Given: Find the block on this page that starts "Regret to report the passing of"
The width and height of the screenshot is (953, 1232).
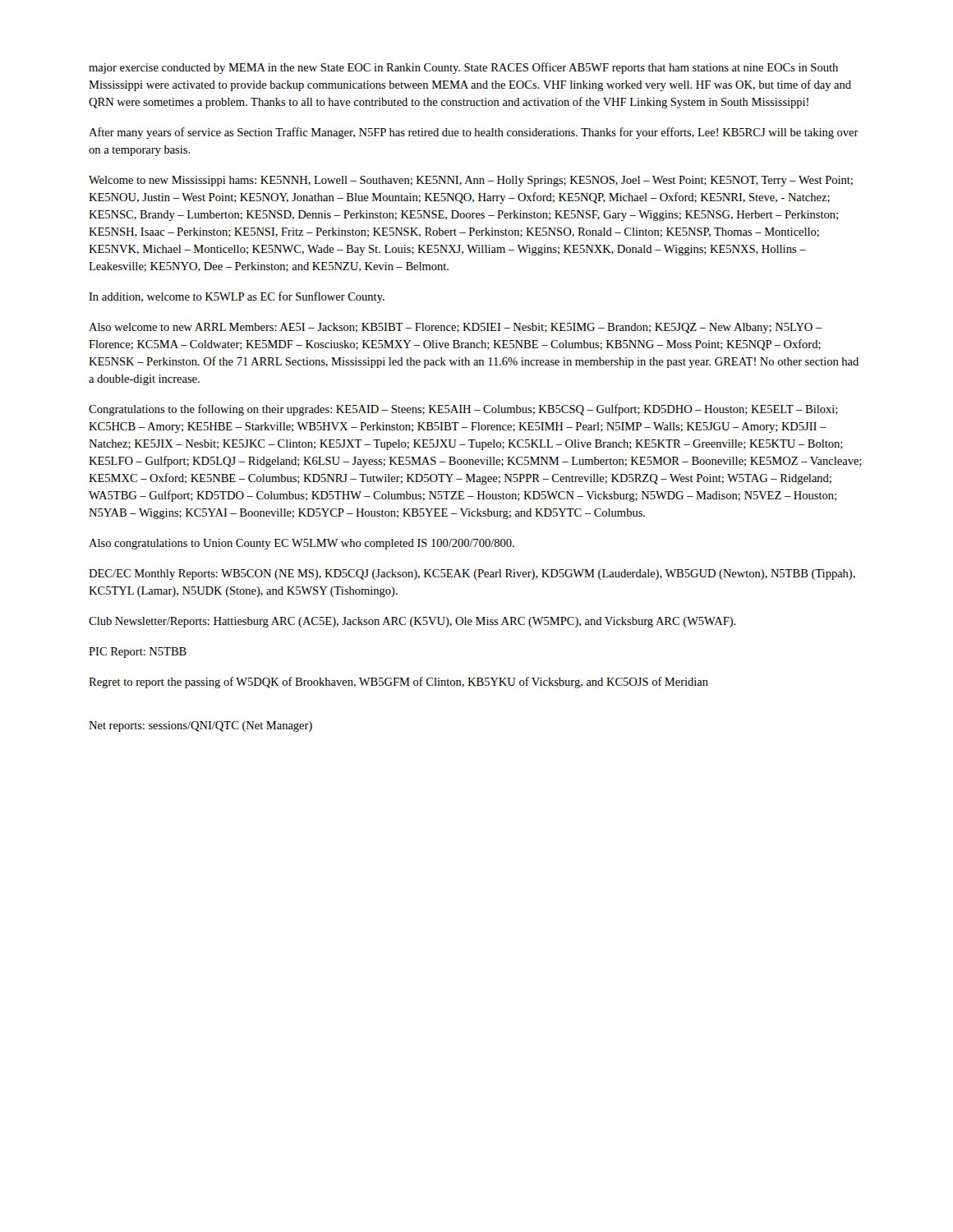Looking at the screenshot, I should click(x=398, y=682).
